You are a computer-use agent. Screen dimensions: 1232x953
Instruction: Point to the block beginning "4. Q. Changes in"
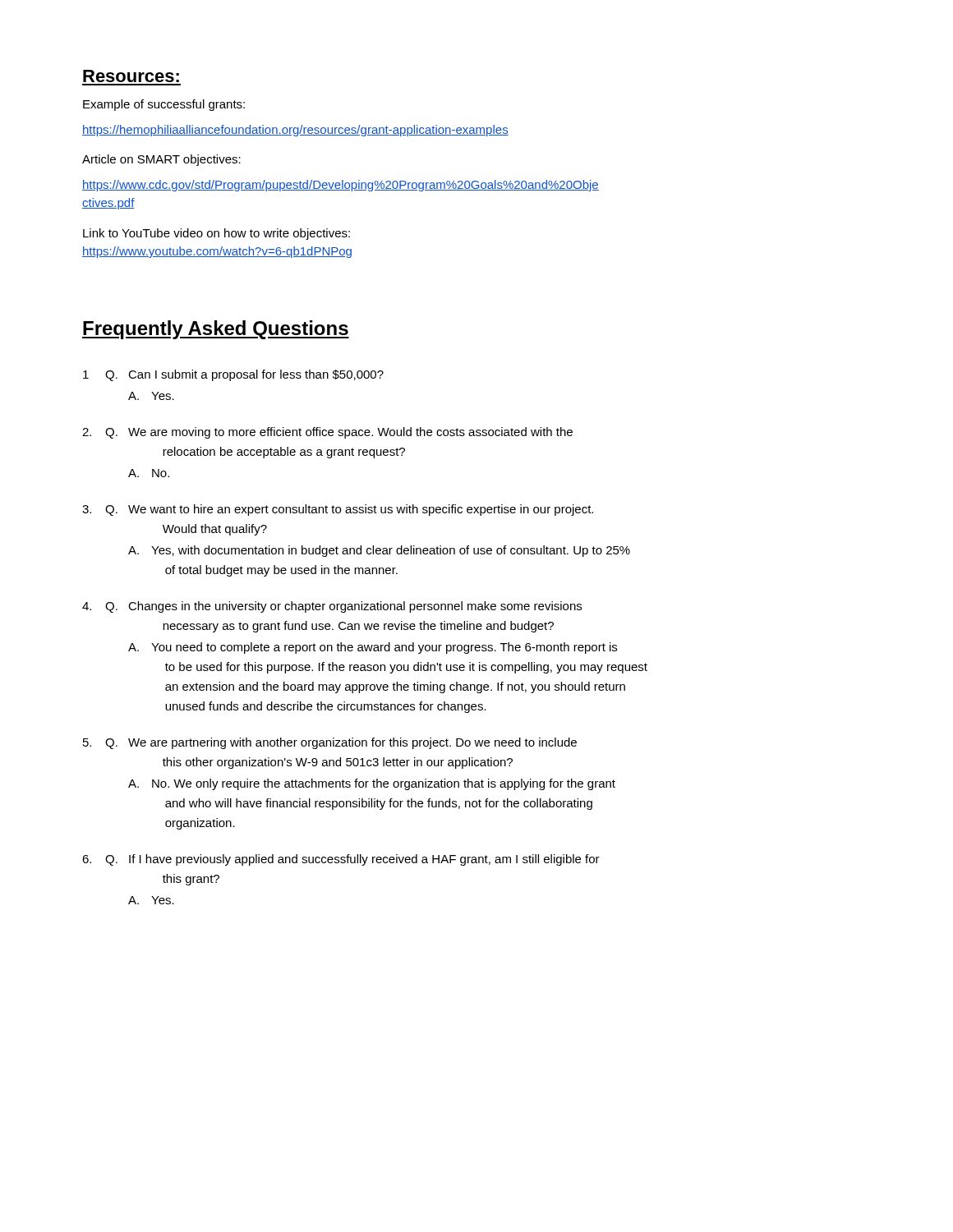(x=476, y=656)
